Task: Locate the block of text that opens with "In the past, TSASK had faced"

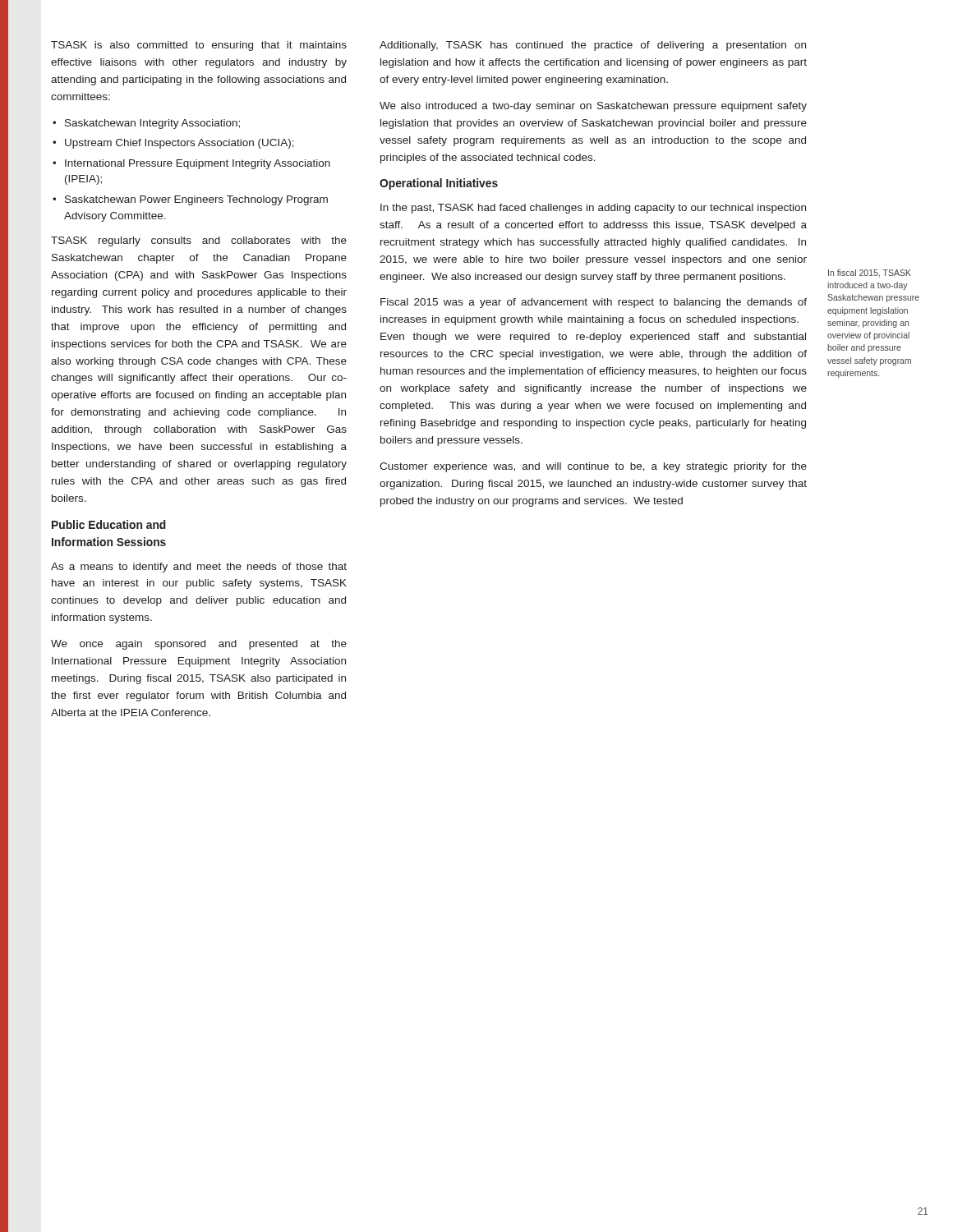Action: pyautogui.click(x=593, y=242)
